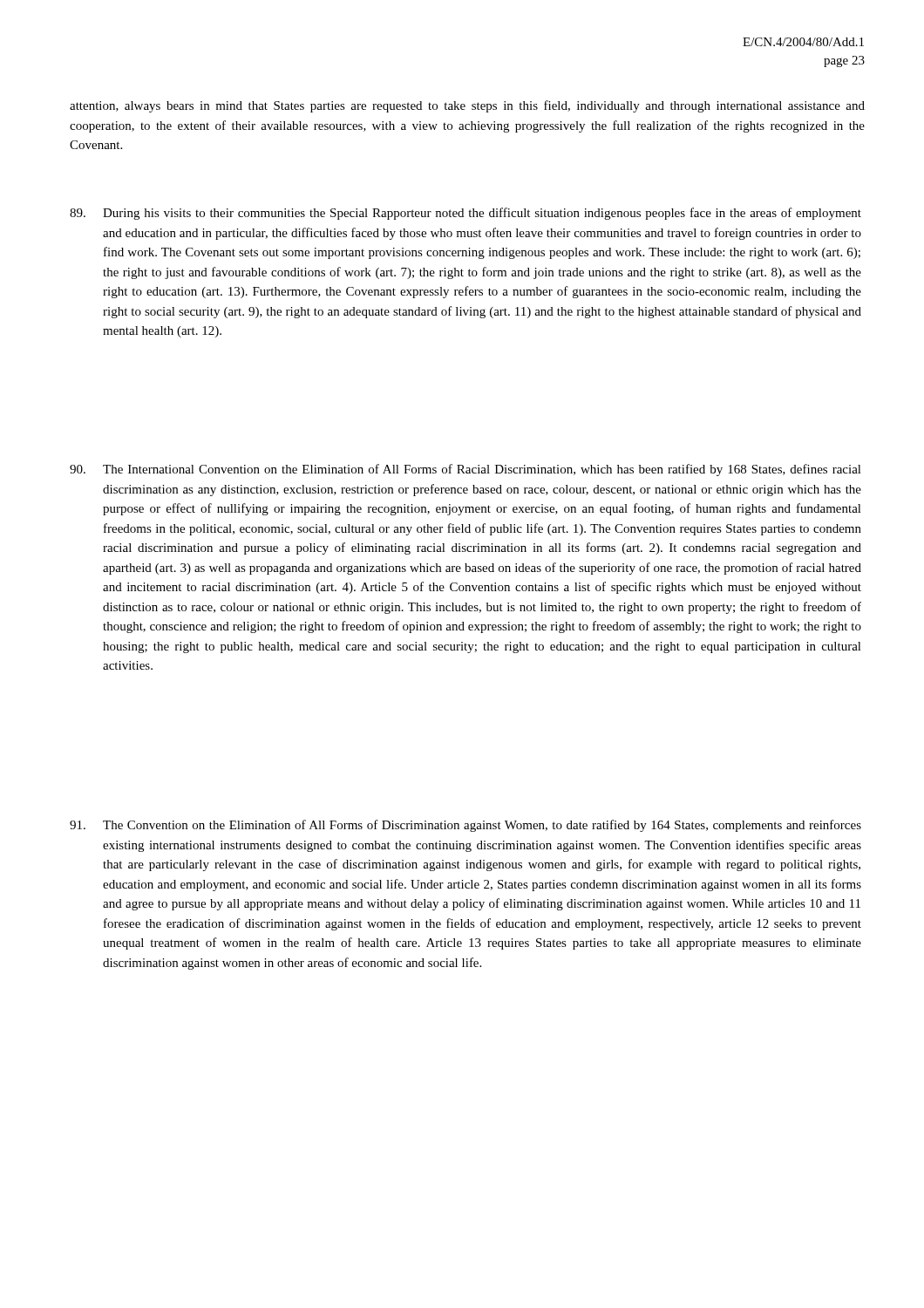Image resolution: width=924 pixels, height=1308 pixels.
Task: Click on the text block starting "During his visits to their communities the Special"
Action: click(x=466, y=272)
